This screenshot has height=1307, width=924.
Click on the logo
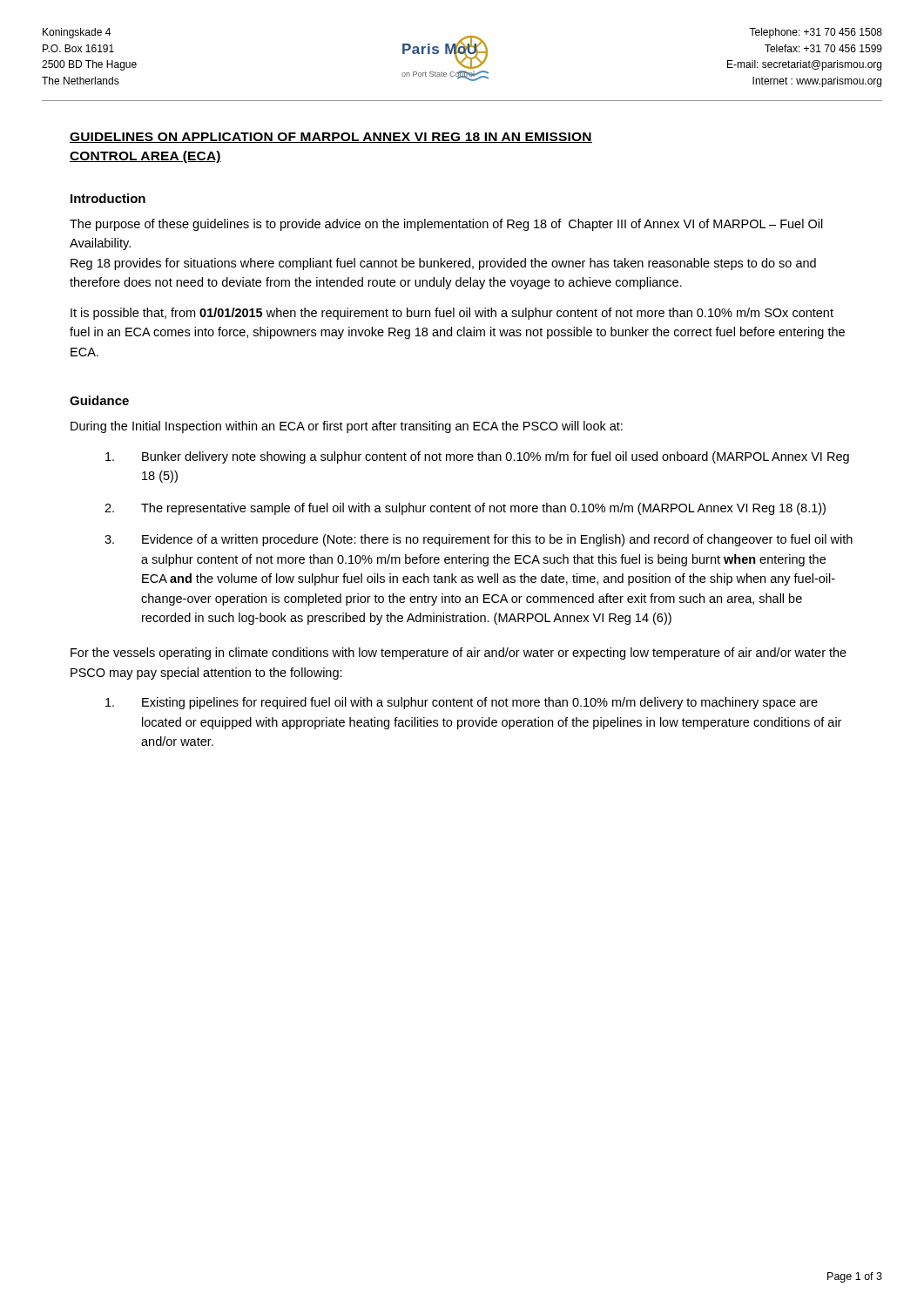(462, 59)
